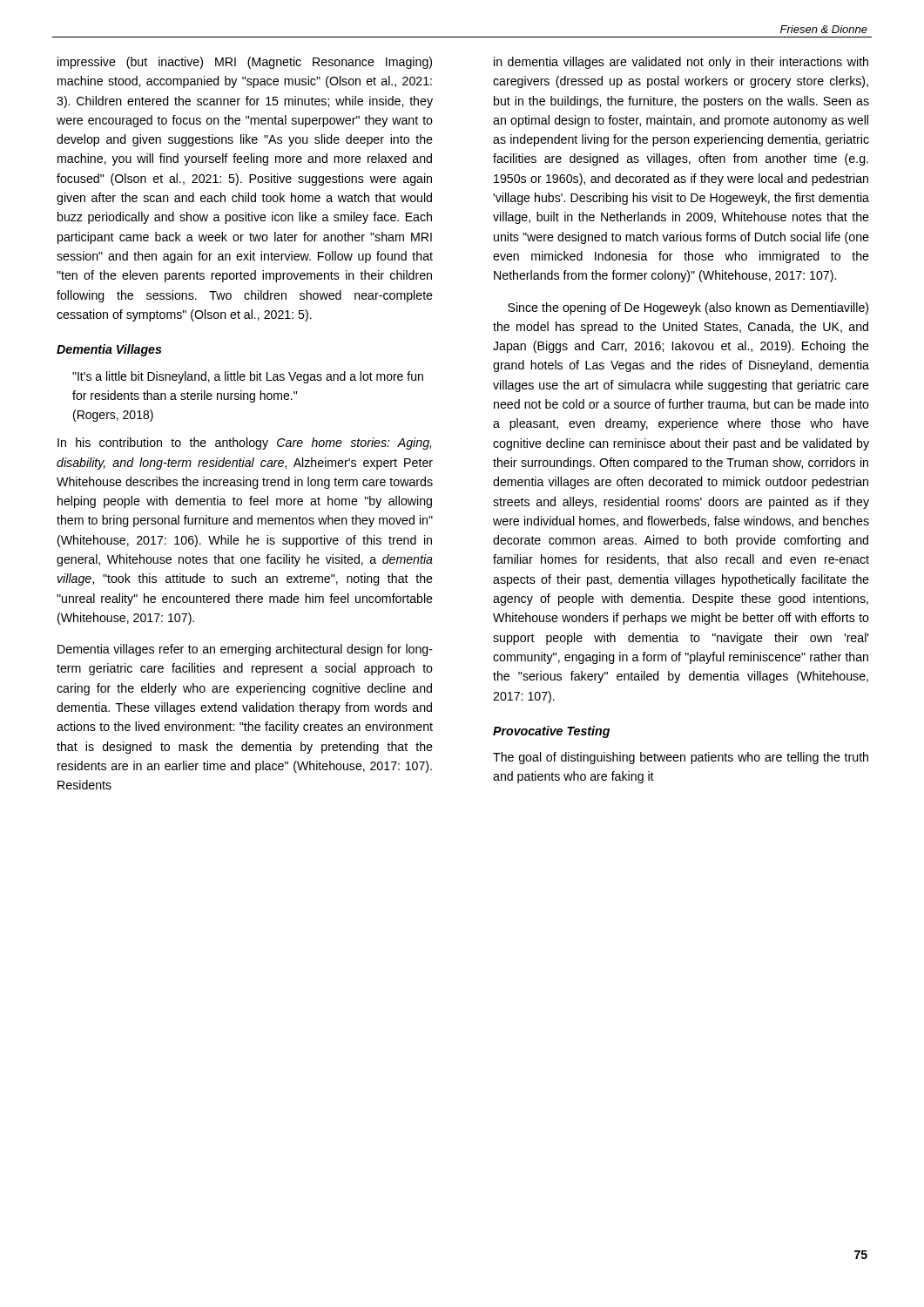Screen dimensions: 1307x924
Task: Click on the text block that reads "In his contribution to the anthology"
Action: pos(245,530)
